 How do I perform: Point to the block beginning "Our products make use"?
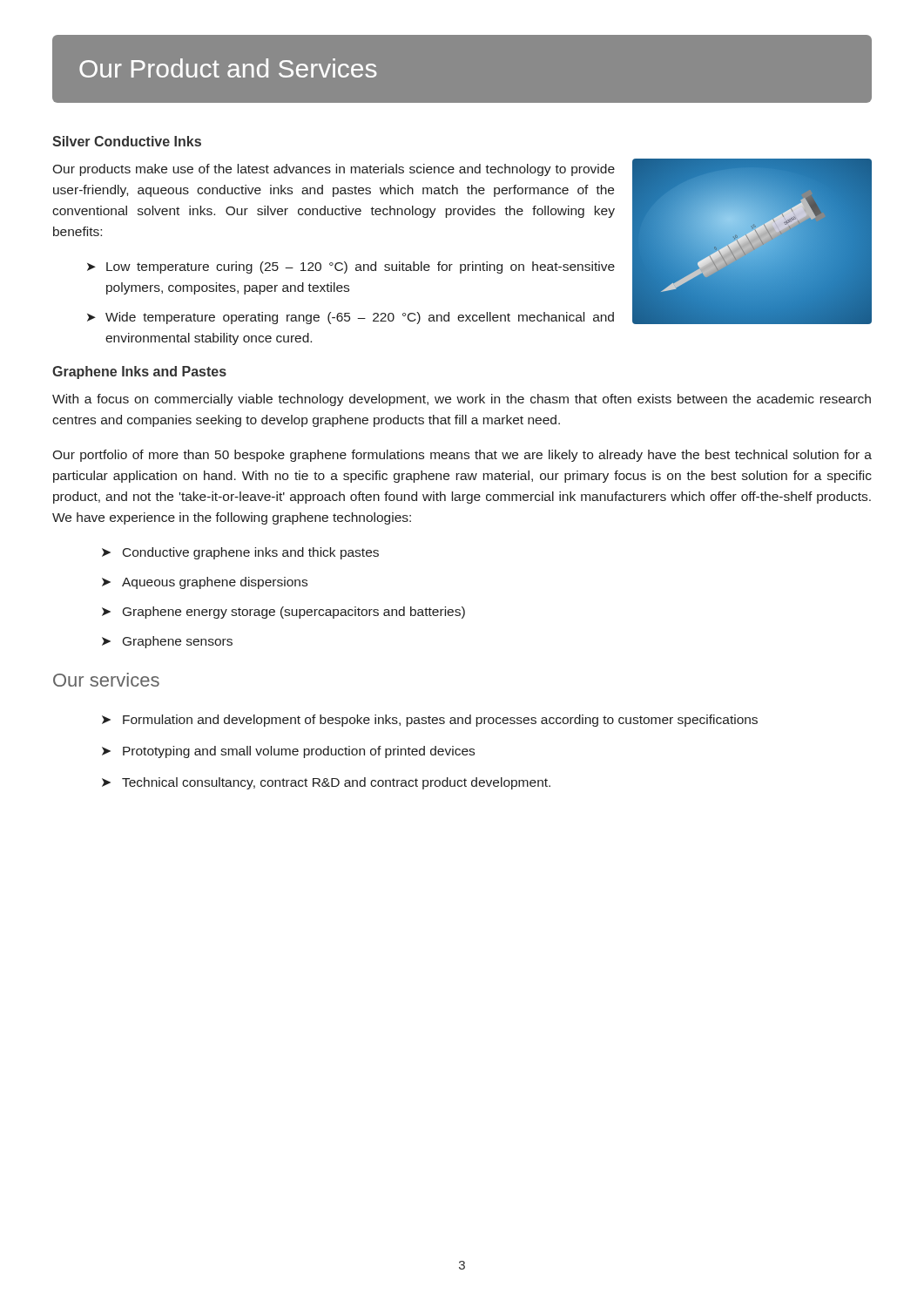click(x=334, y=200)
